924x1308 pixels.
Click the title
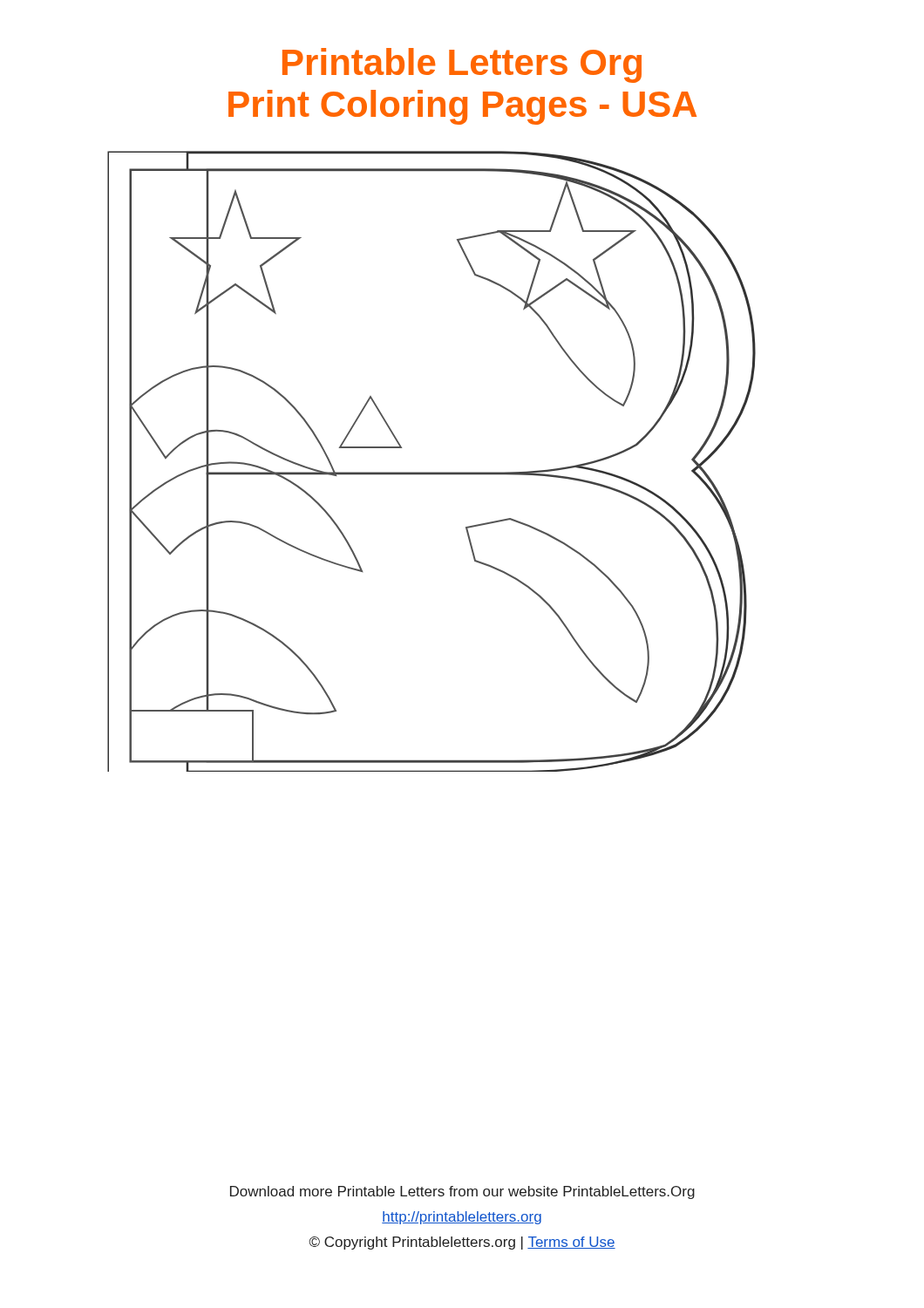[x=462, y=84]
